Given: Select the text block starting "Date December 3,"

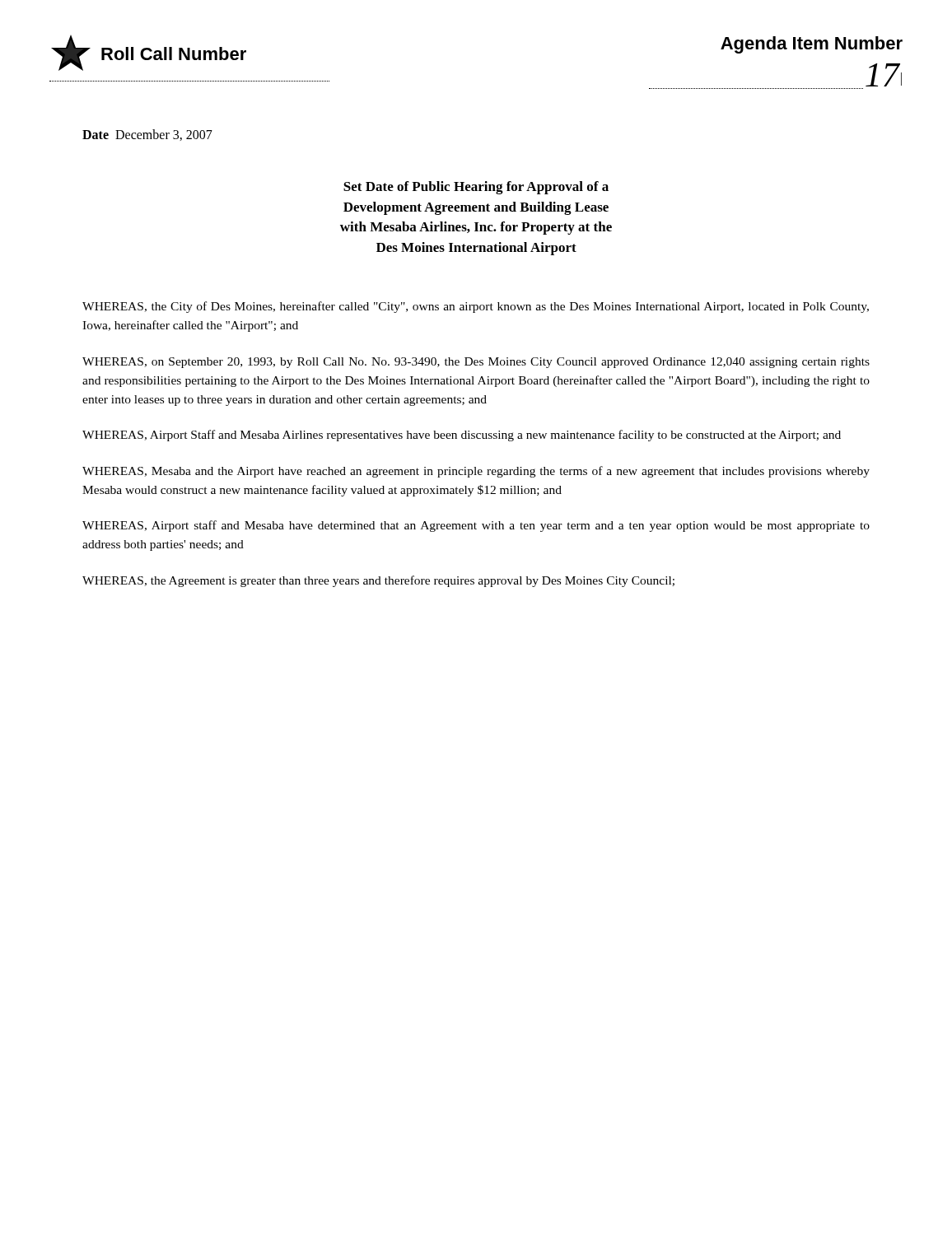Looking at the screenshot, I should [147, 135].
